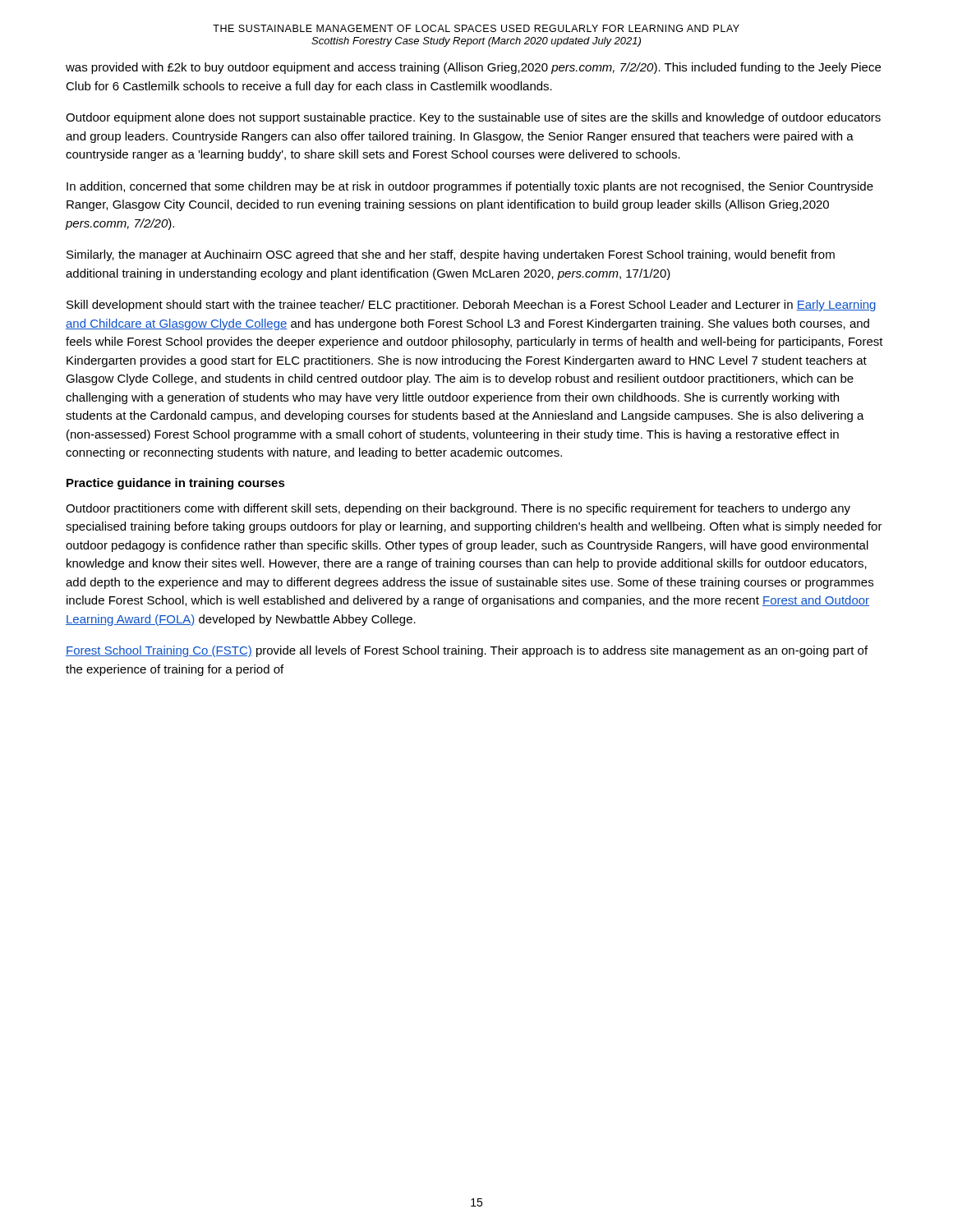Navigate to the text starting "Practice guidance in"

175,482
